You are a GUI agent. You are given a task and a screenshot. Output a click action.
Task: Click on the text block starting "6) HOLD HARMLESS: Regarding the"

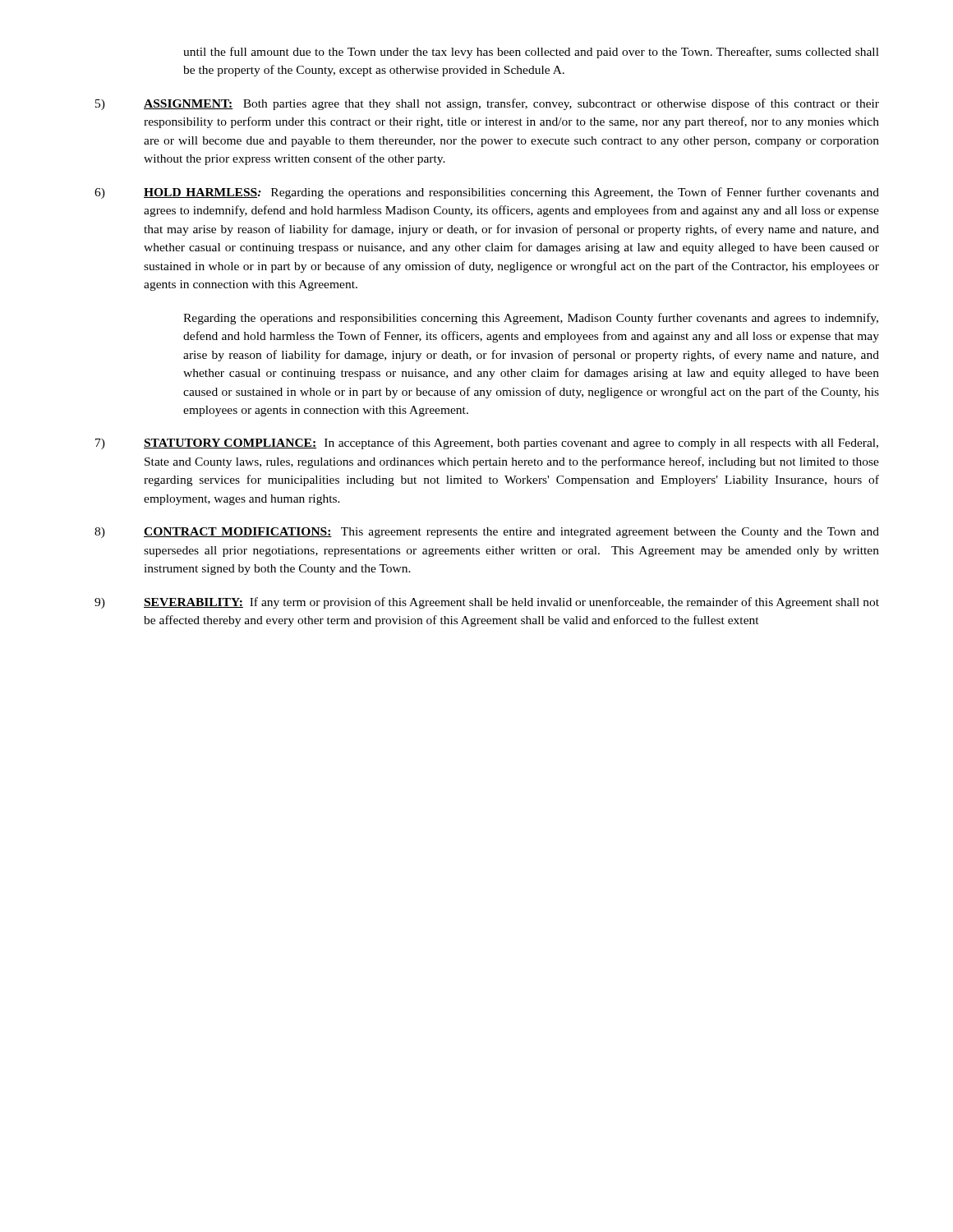[487, 238]
